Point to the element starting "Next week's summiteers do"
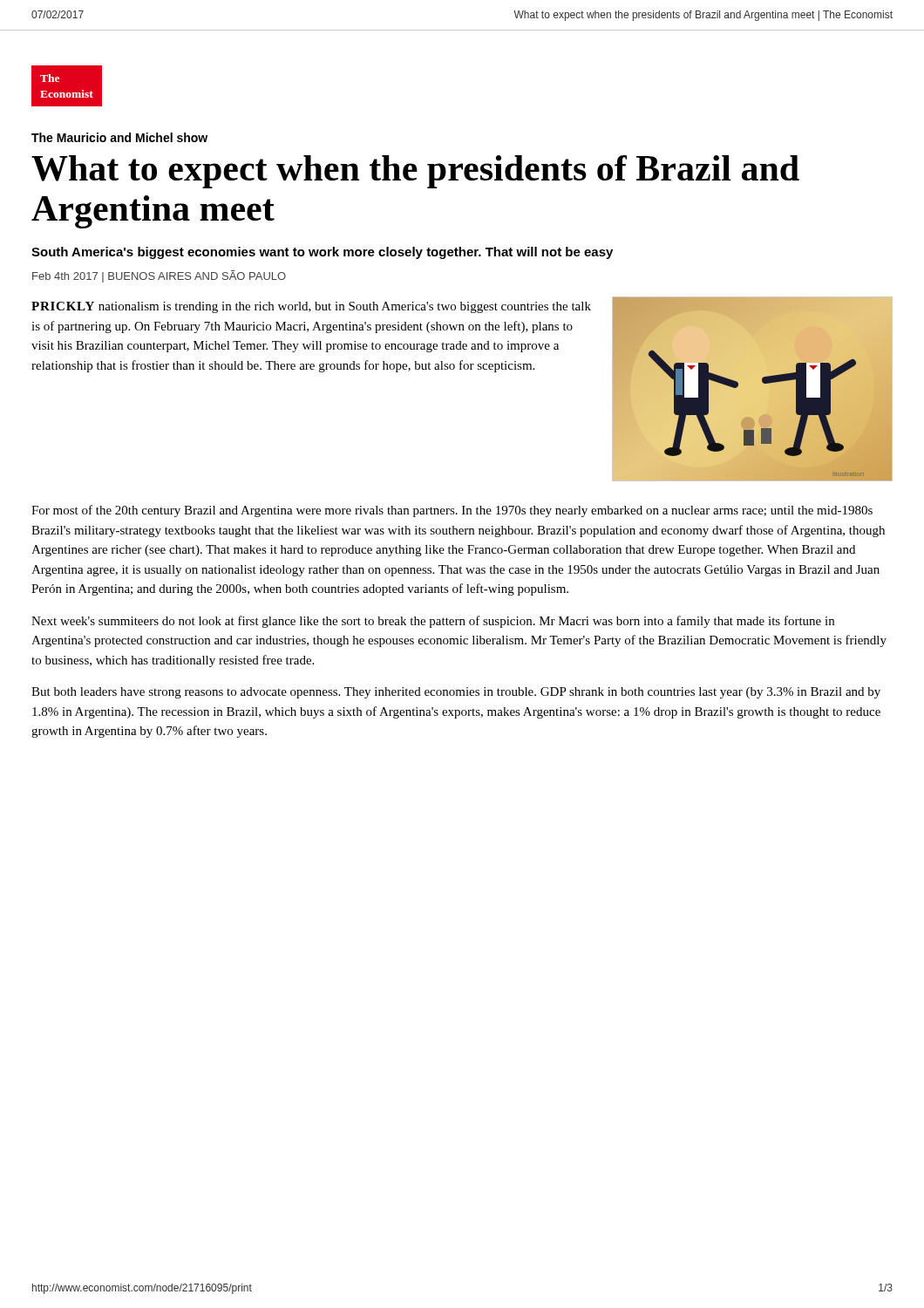 pos(459,640)
